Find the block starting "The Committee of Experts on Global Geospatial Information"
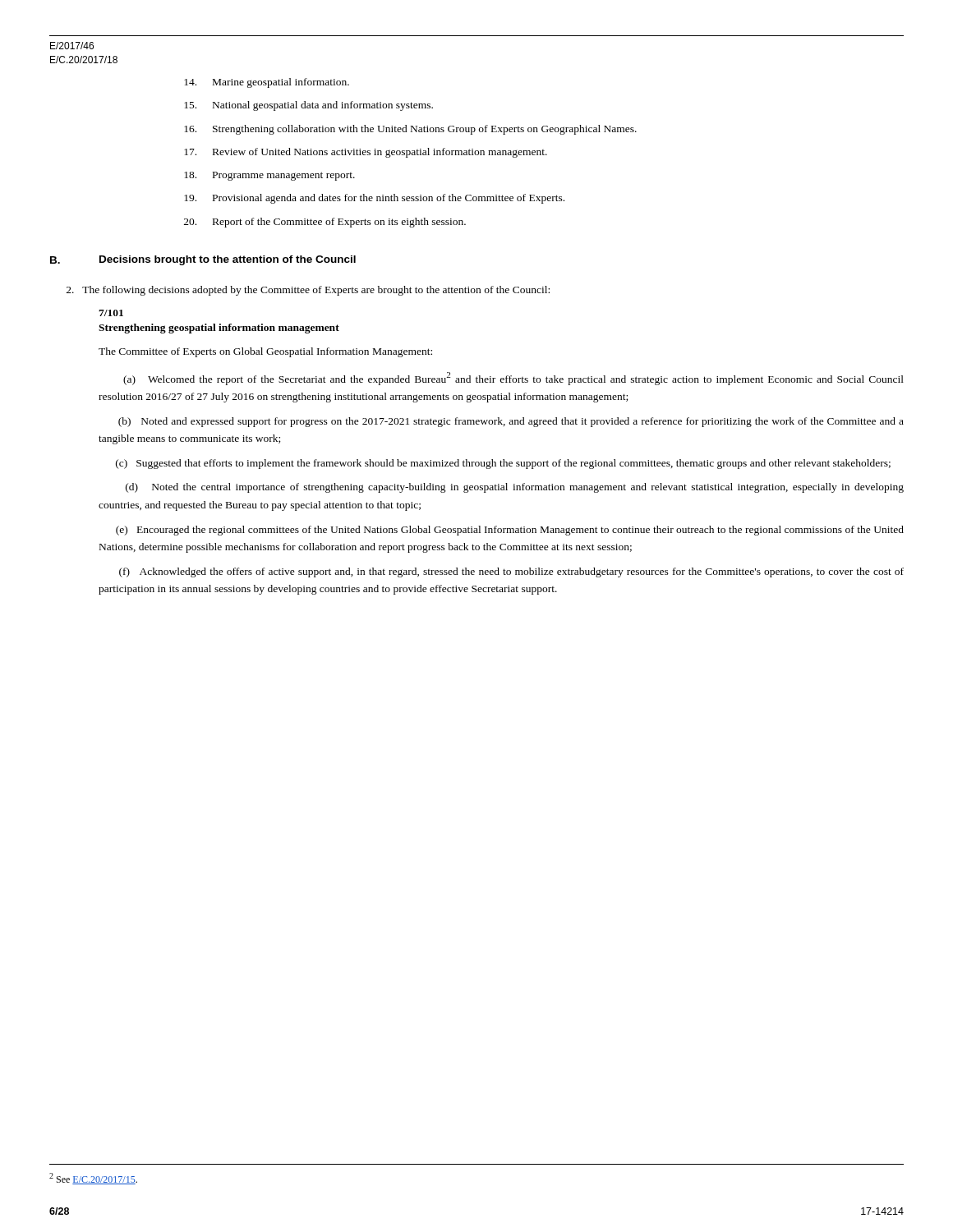The image size is (953, 1232). (x=266, y=351)
